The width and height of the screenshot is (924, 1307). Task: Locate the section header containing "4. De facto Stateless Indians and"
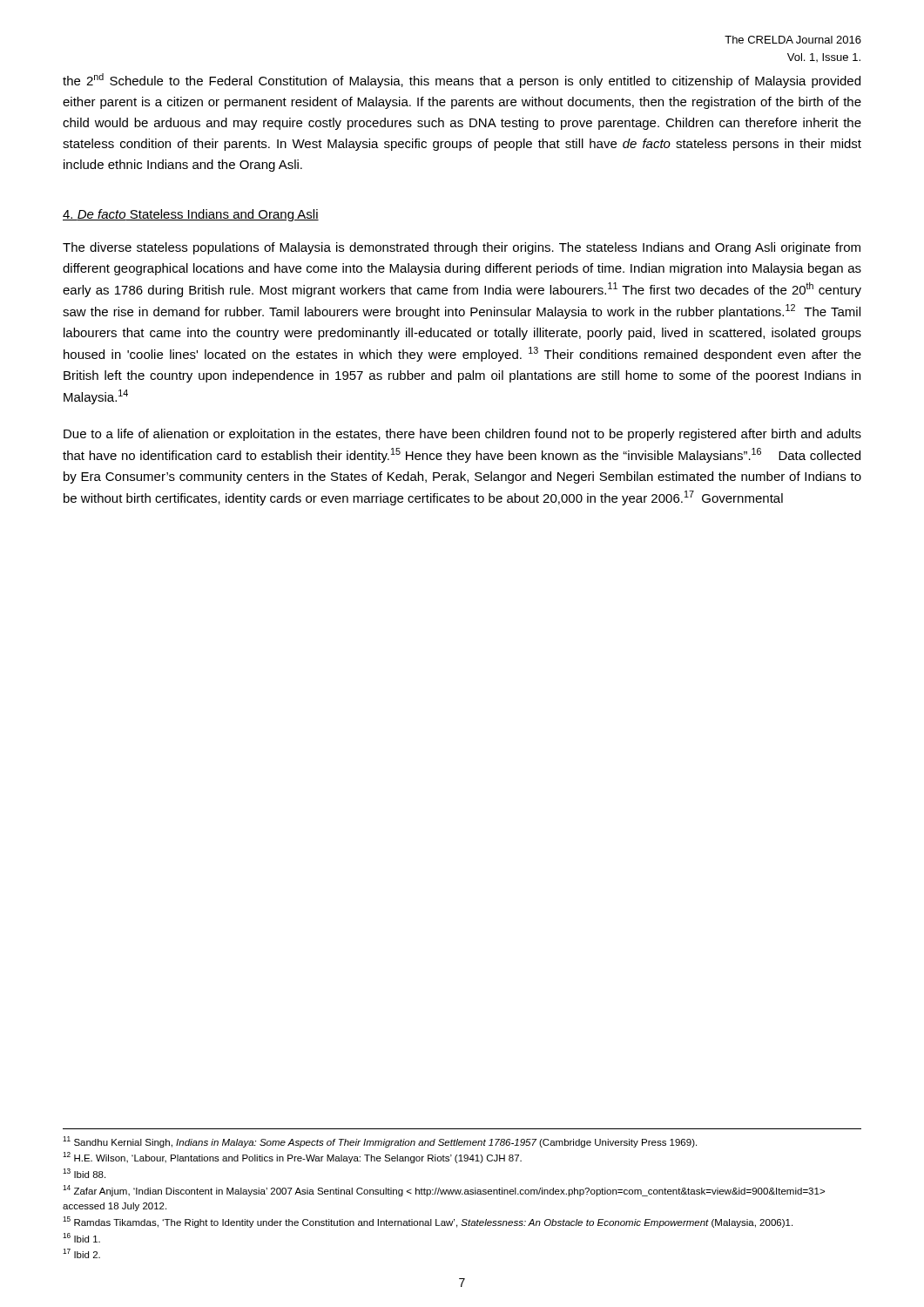(191, 214)
